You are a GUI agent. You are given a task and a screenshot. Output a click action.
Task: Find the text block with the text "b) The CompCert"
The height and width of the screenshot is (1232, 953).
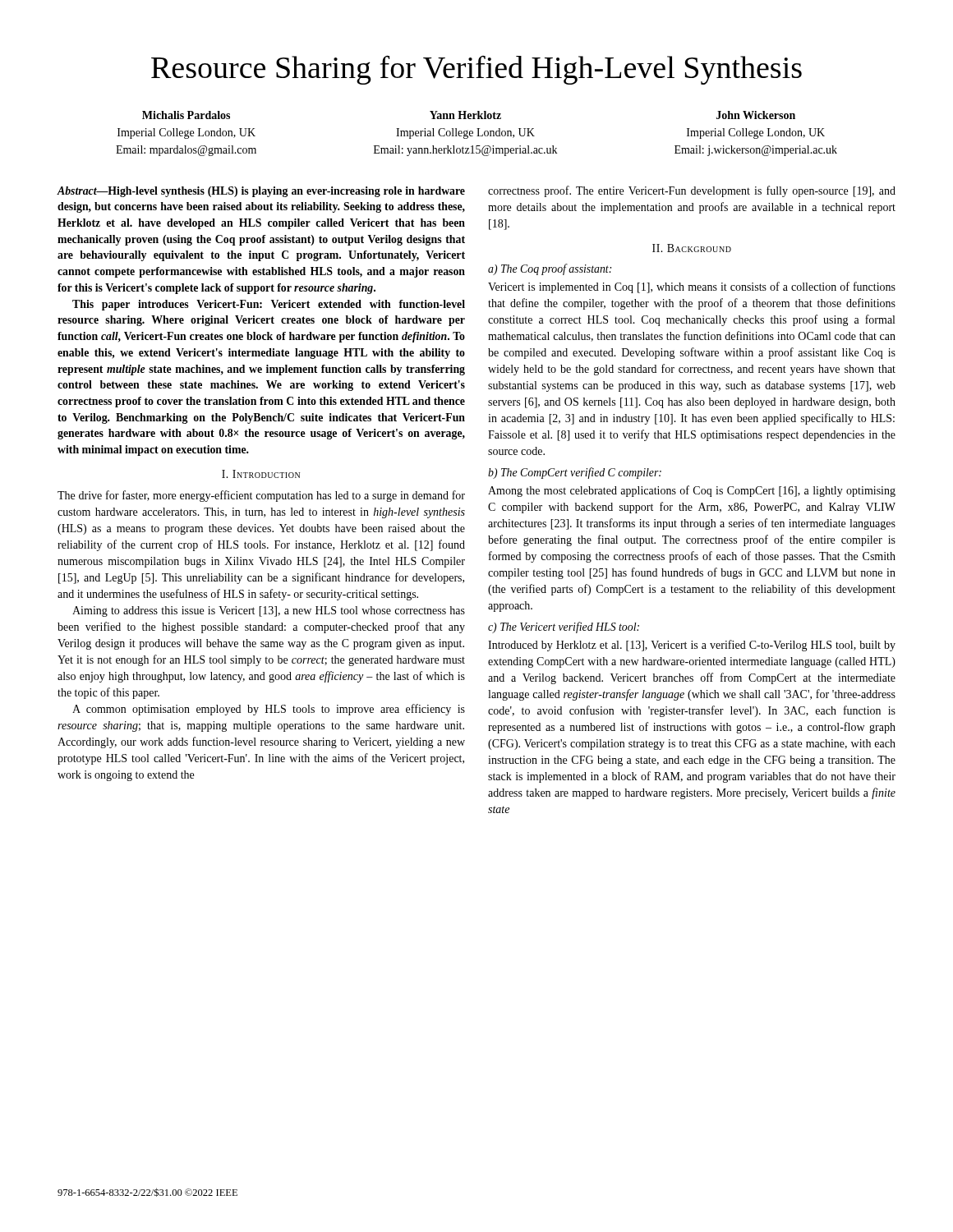click(x=692, y=540)
